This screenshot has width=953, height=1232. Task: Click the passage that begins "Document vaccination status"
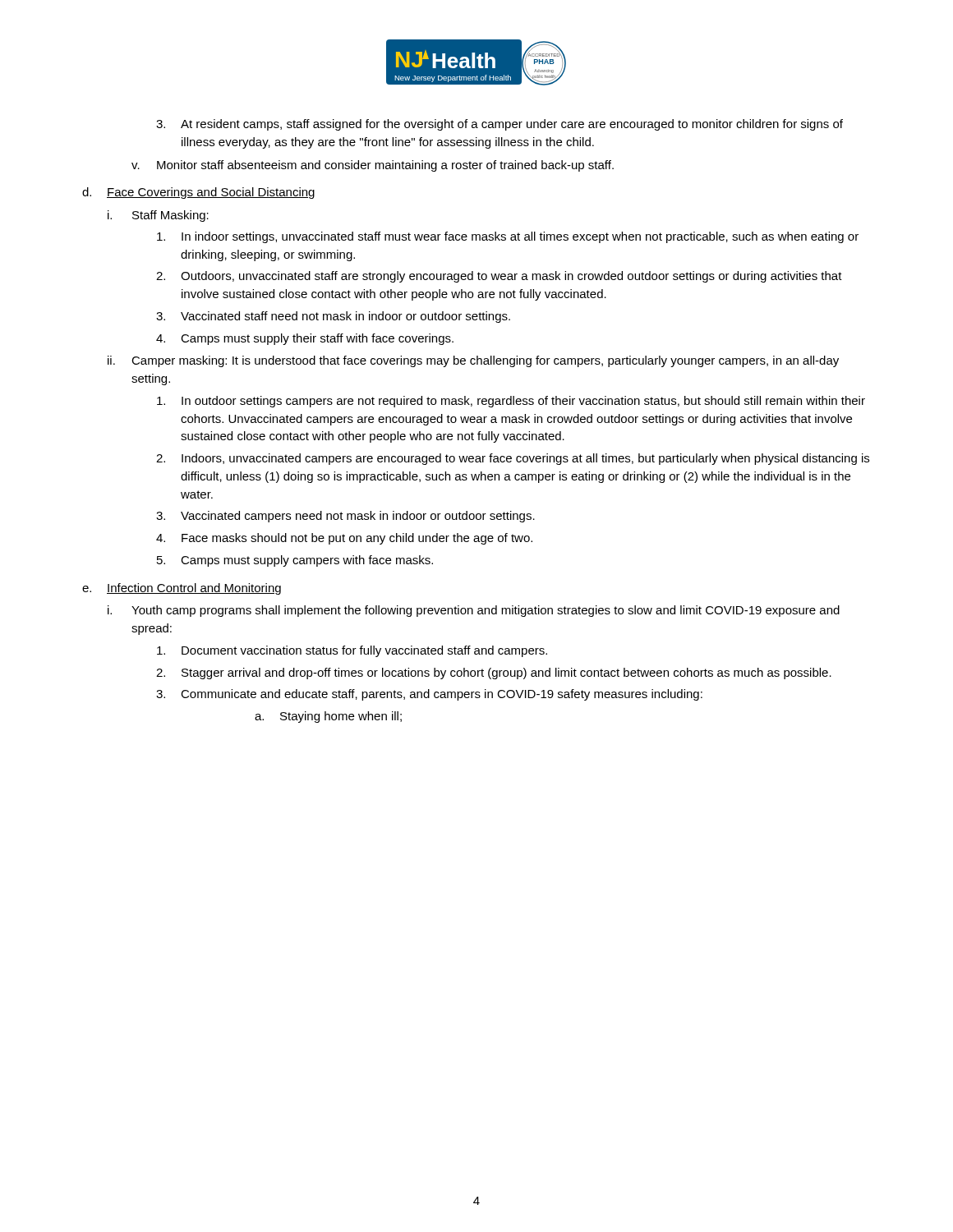tap(513, 650)
